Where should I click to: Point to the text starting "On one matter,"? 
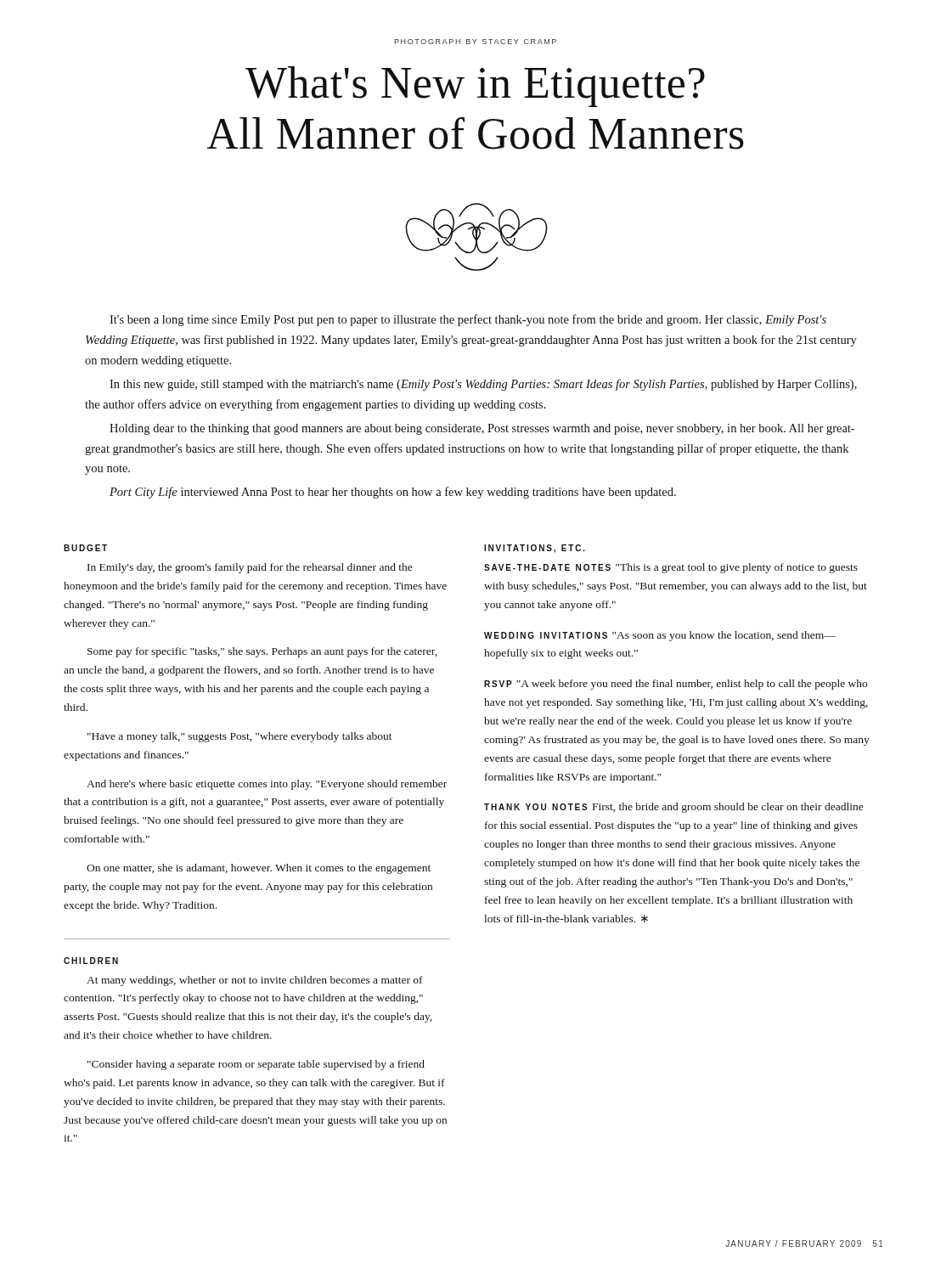pyautogui.click(x=248, y=886)
